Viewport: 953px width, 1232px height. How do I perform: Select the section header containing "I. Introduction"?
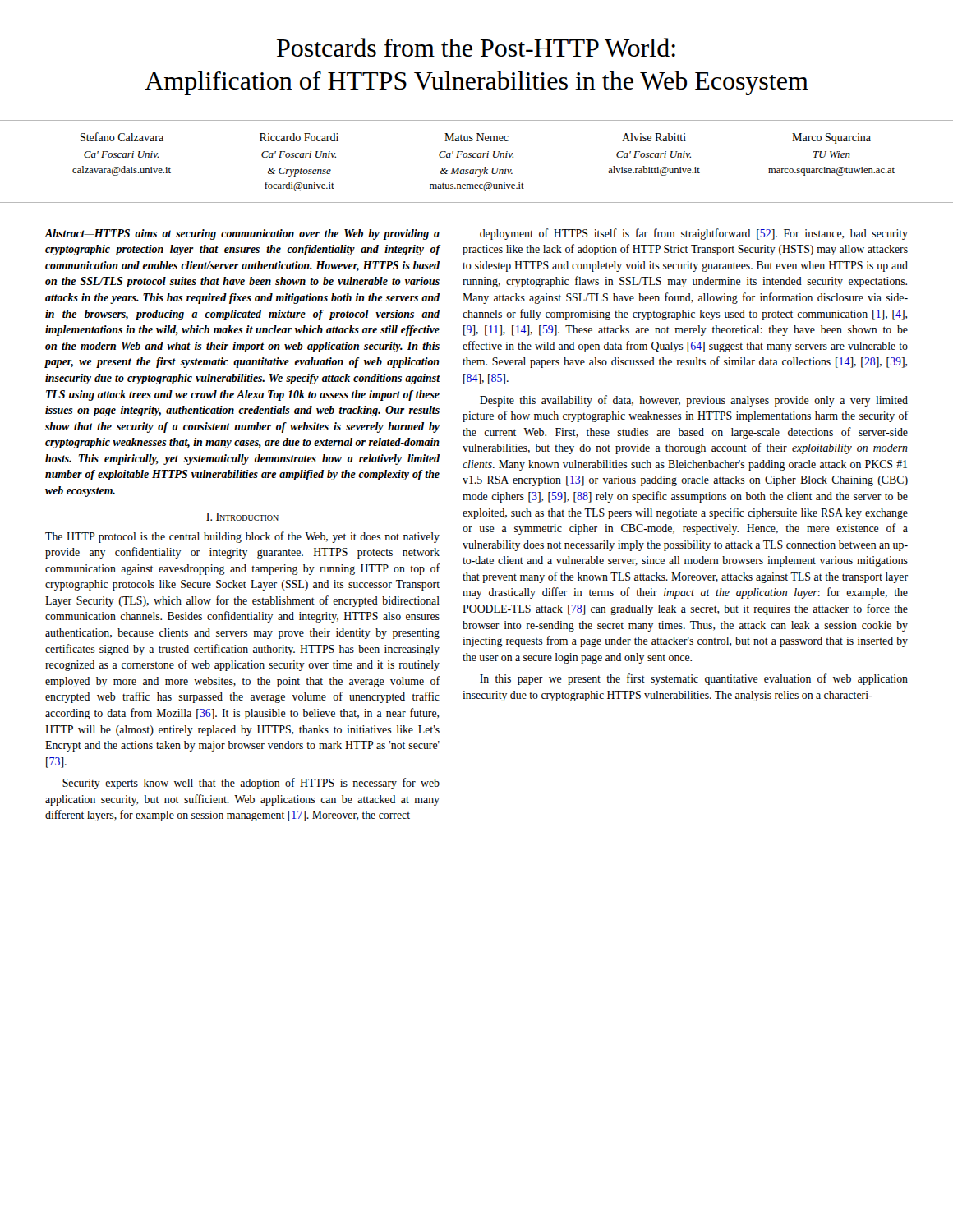point(242,517)
